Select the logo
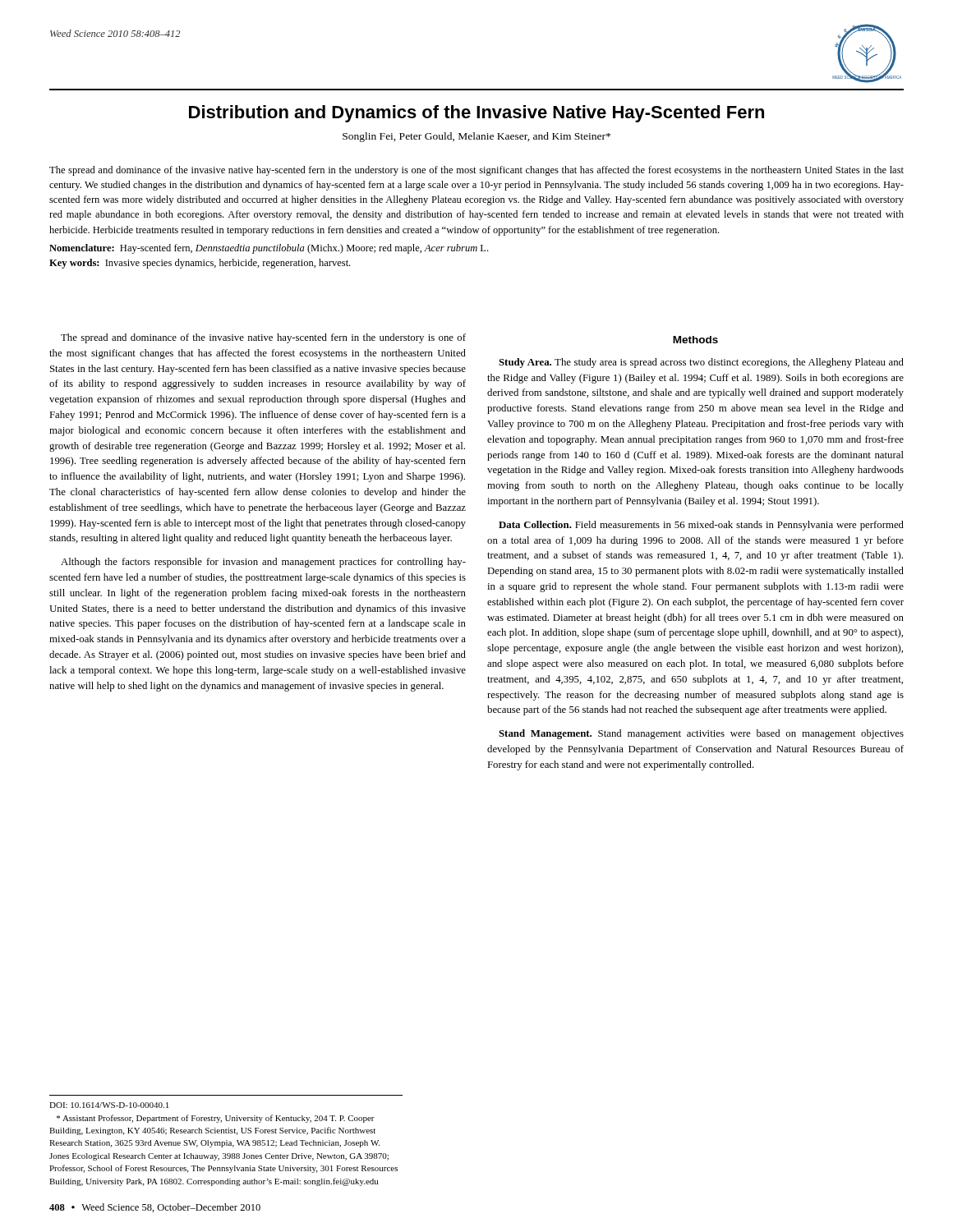The image size is (953, 1232). [x=867, y=54]
